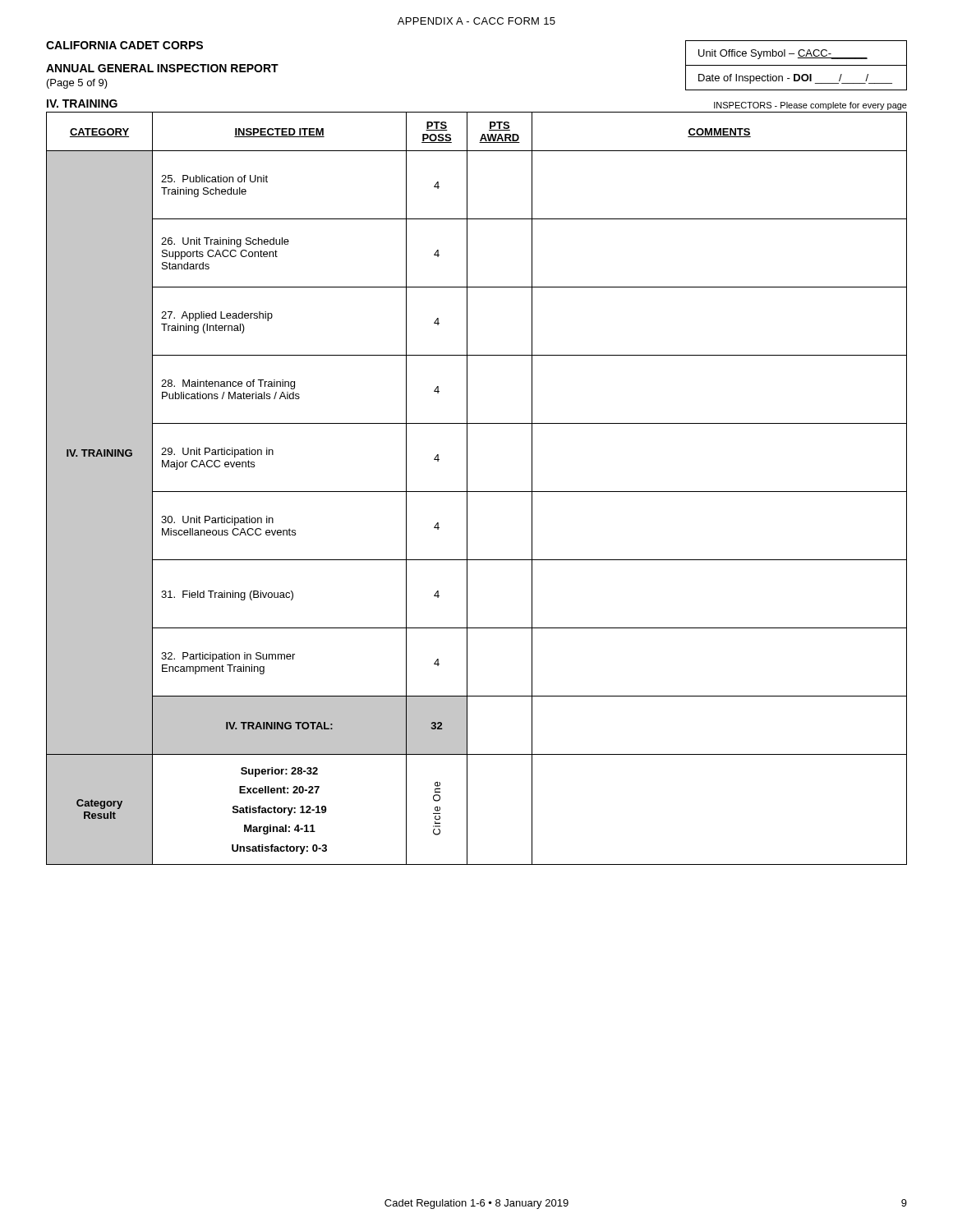Locate the text that reads "CALIFORNIA CADET CORPS"
Viewport: 953px width, 1232px height.
pos(125,45)
